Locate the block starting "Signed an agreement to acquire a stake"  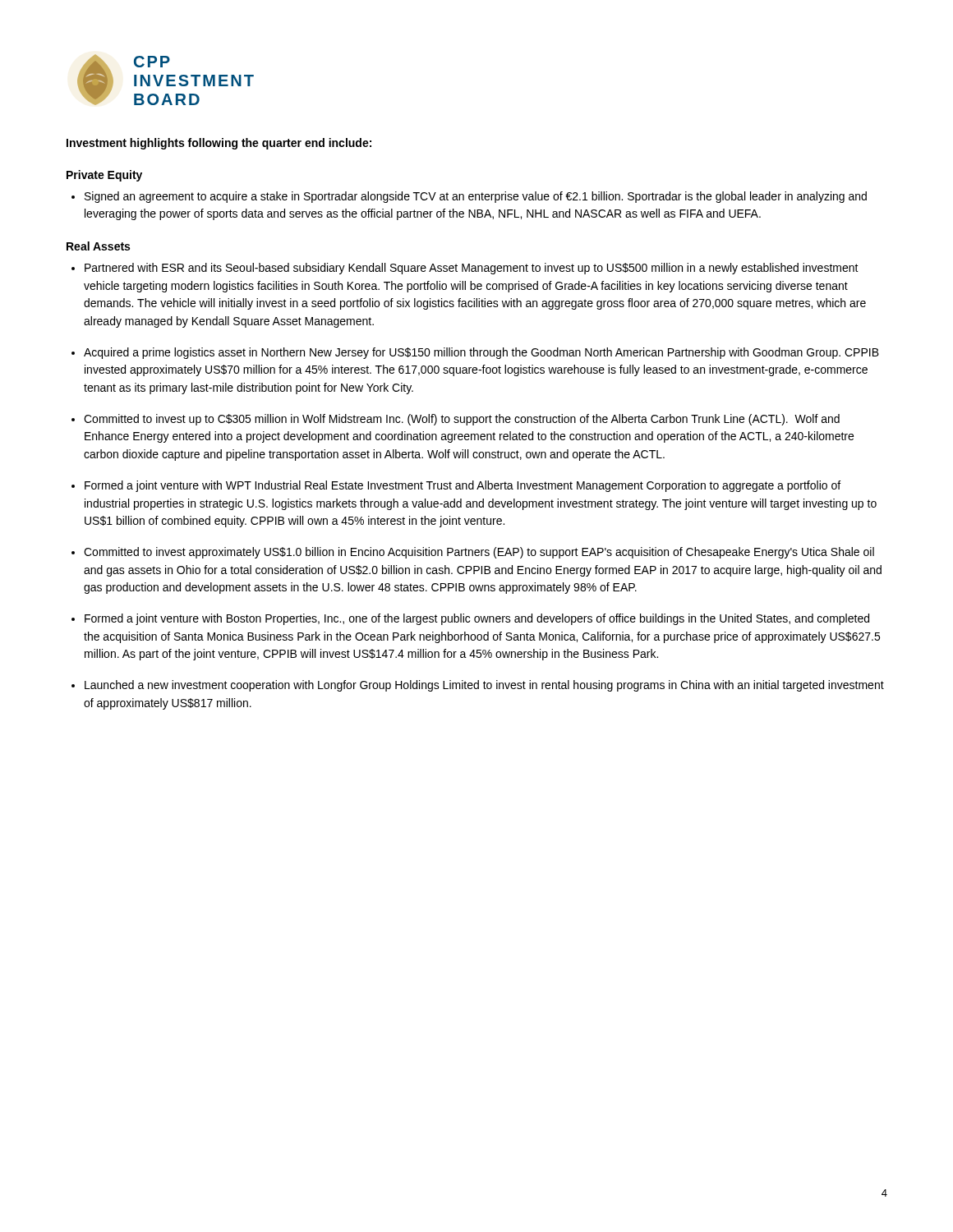coord(486,206)
